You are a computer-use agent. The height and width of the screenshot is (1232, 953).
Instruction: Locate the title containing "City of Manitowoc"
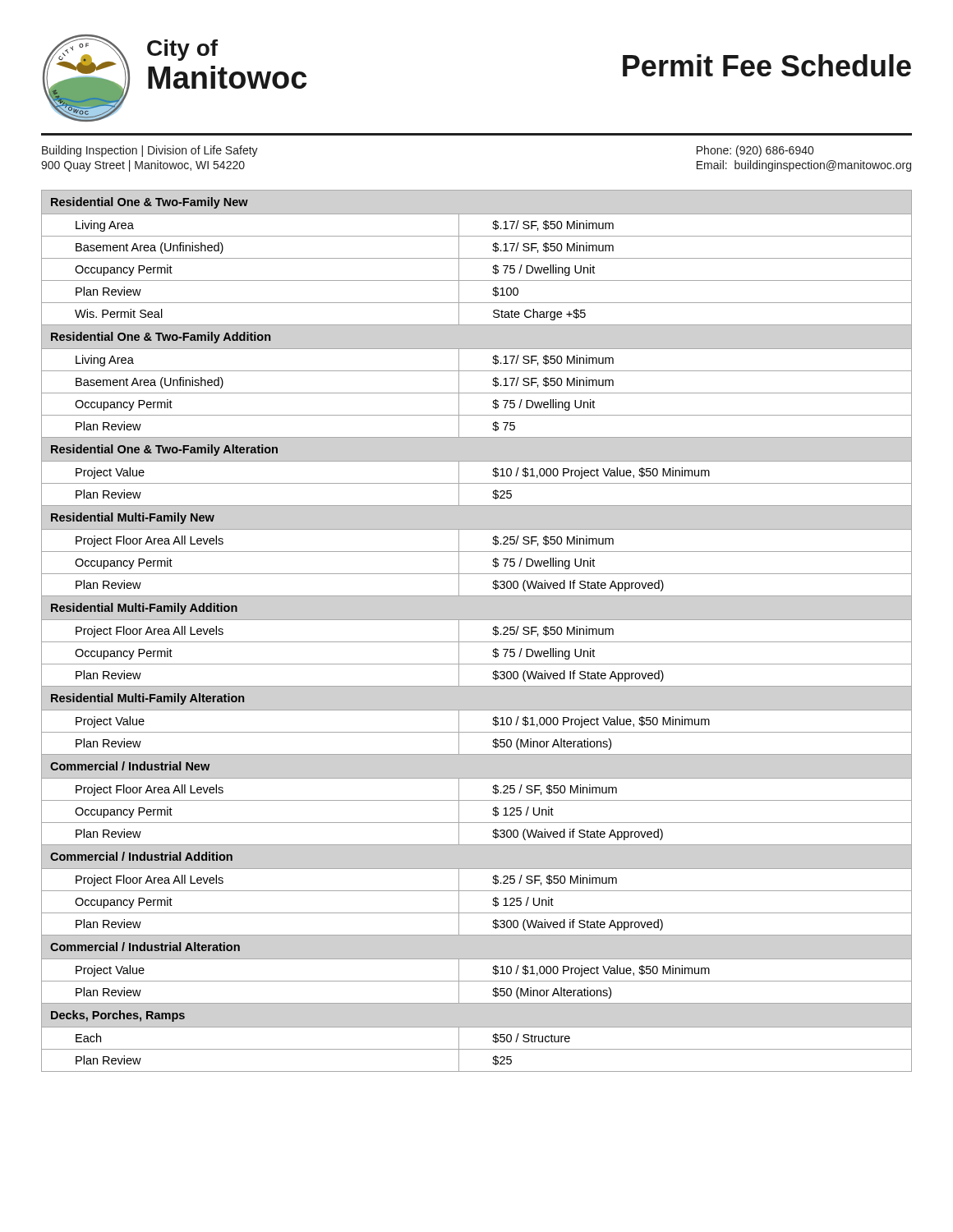[x=227, y=66]
